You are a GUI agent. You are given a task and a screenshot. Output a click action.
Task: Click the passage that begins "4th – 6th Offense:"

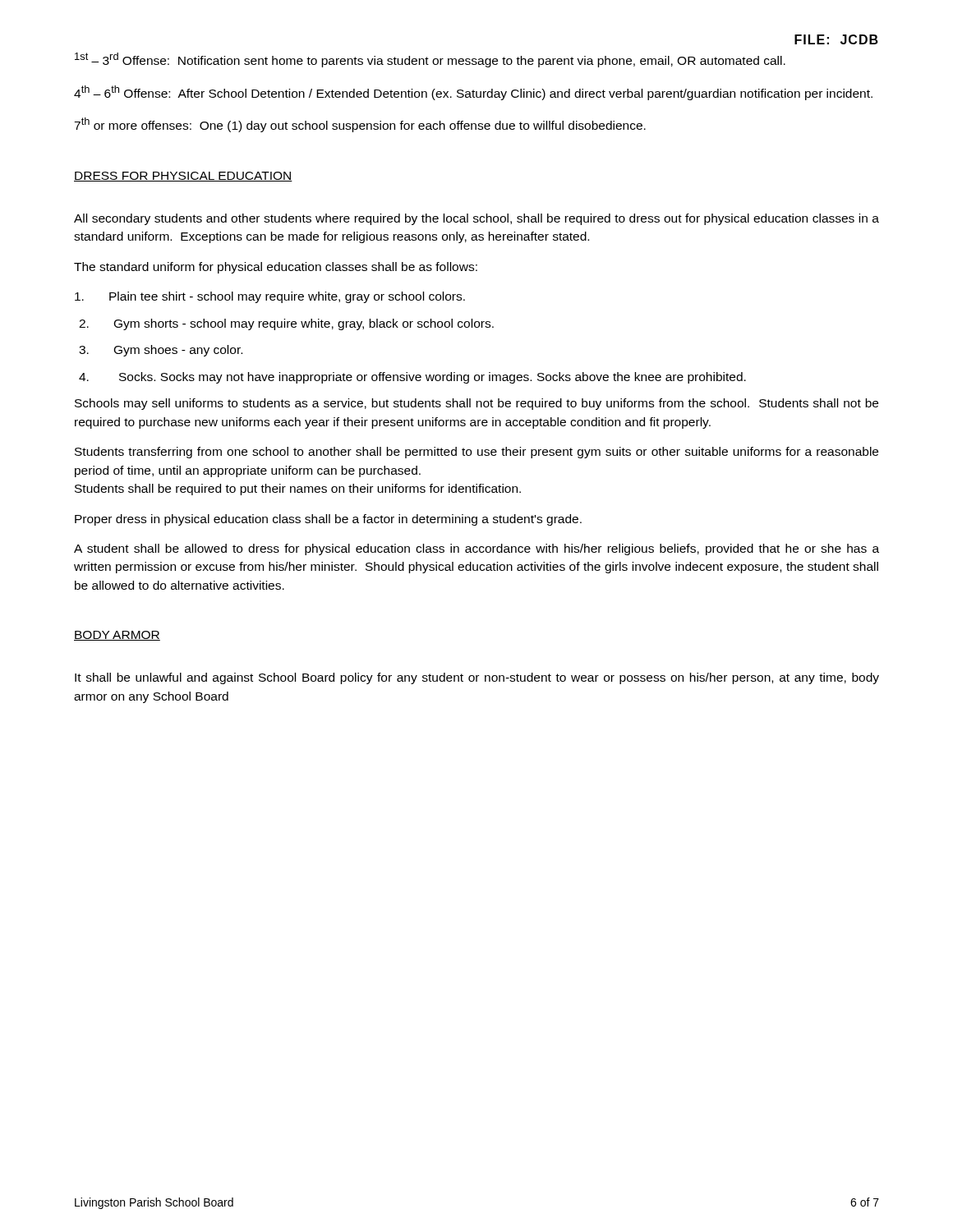474,91
